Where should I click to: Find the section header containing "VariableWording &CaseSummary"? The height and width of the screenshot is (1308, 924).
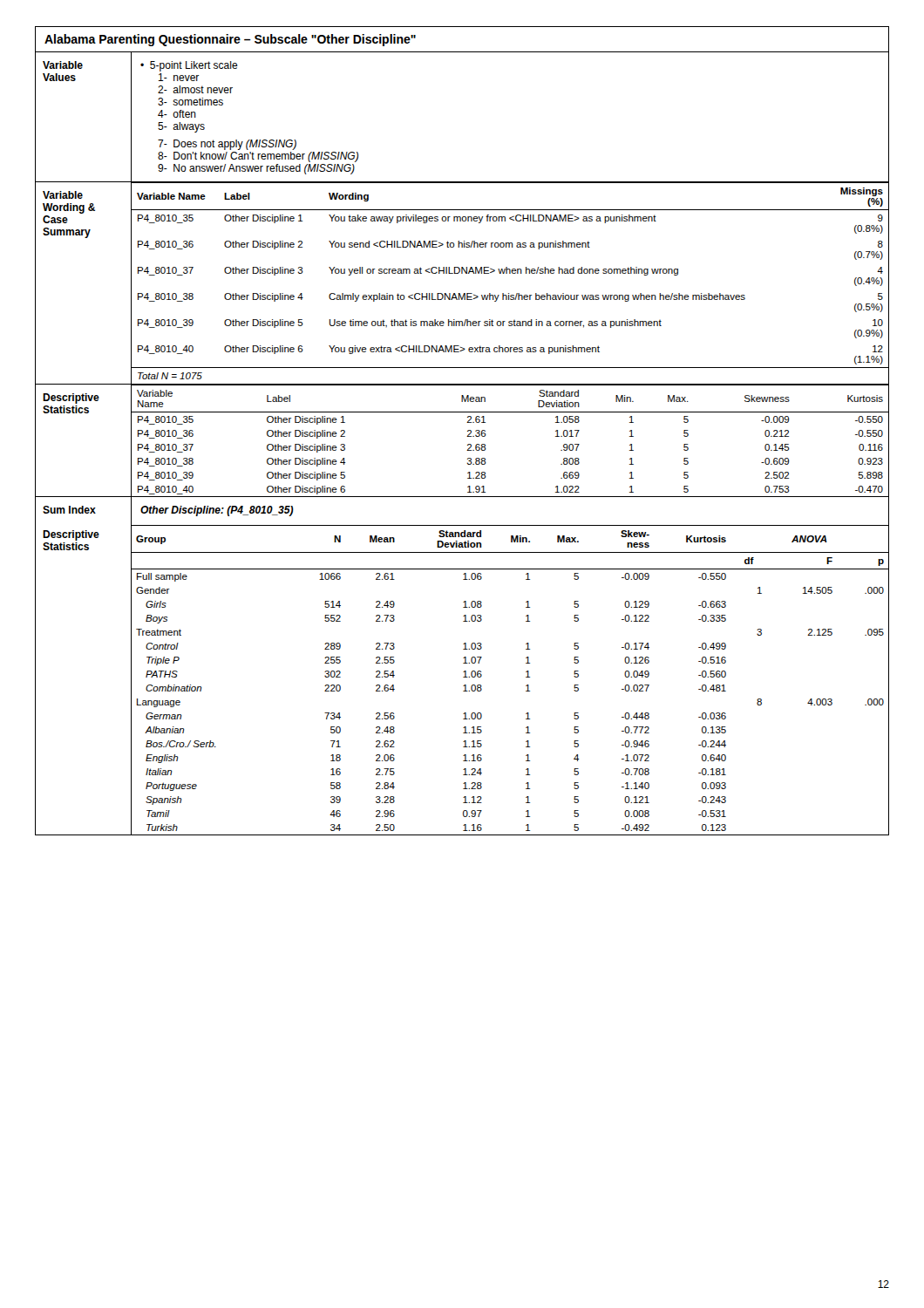pyautogui.click(x=69, y=214)
